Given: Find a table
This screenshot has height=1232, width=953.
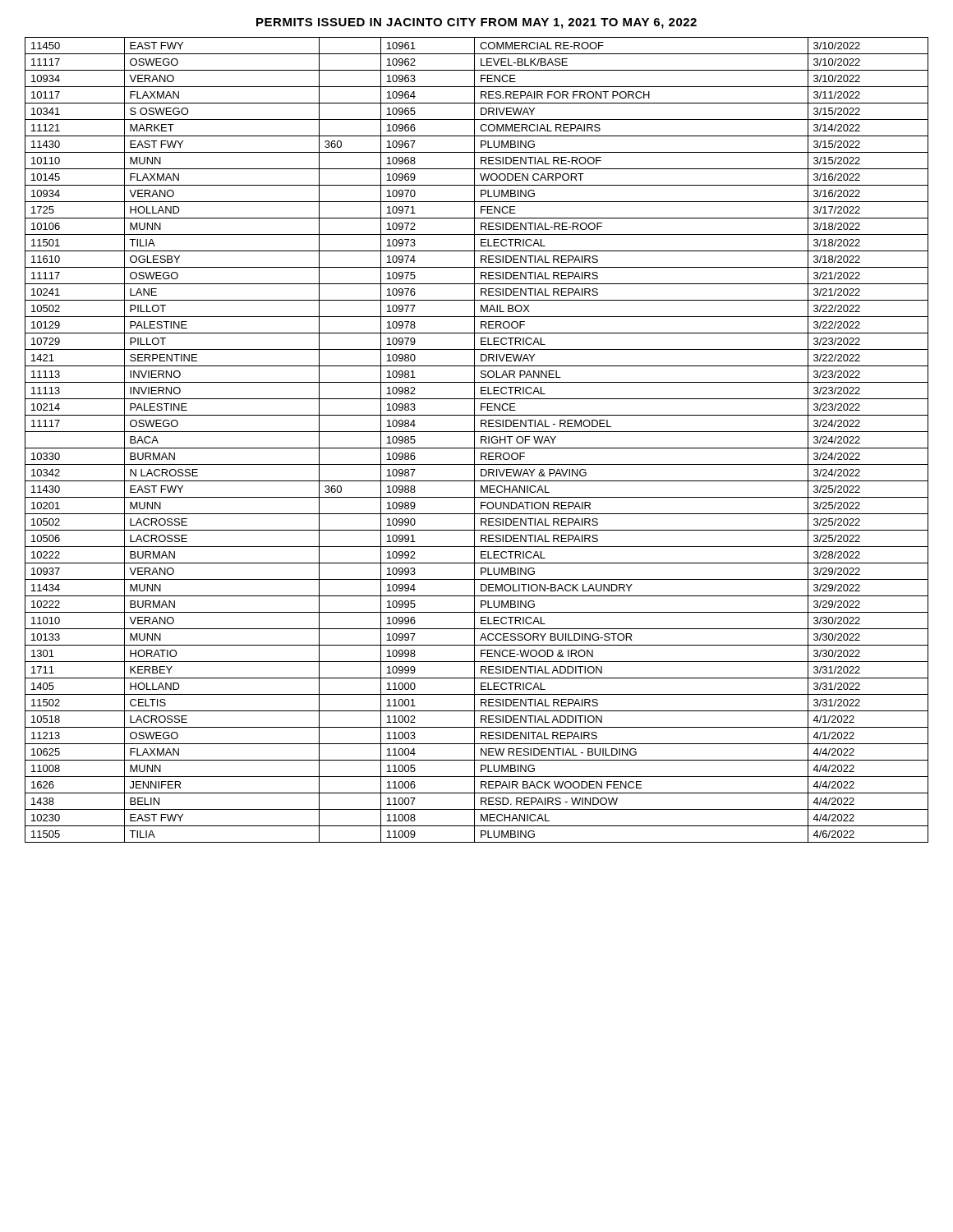Looking at the screenshot, I should point(476,440).
